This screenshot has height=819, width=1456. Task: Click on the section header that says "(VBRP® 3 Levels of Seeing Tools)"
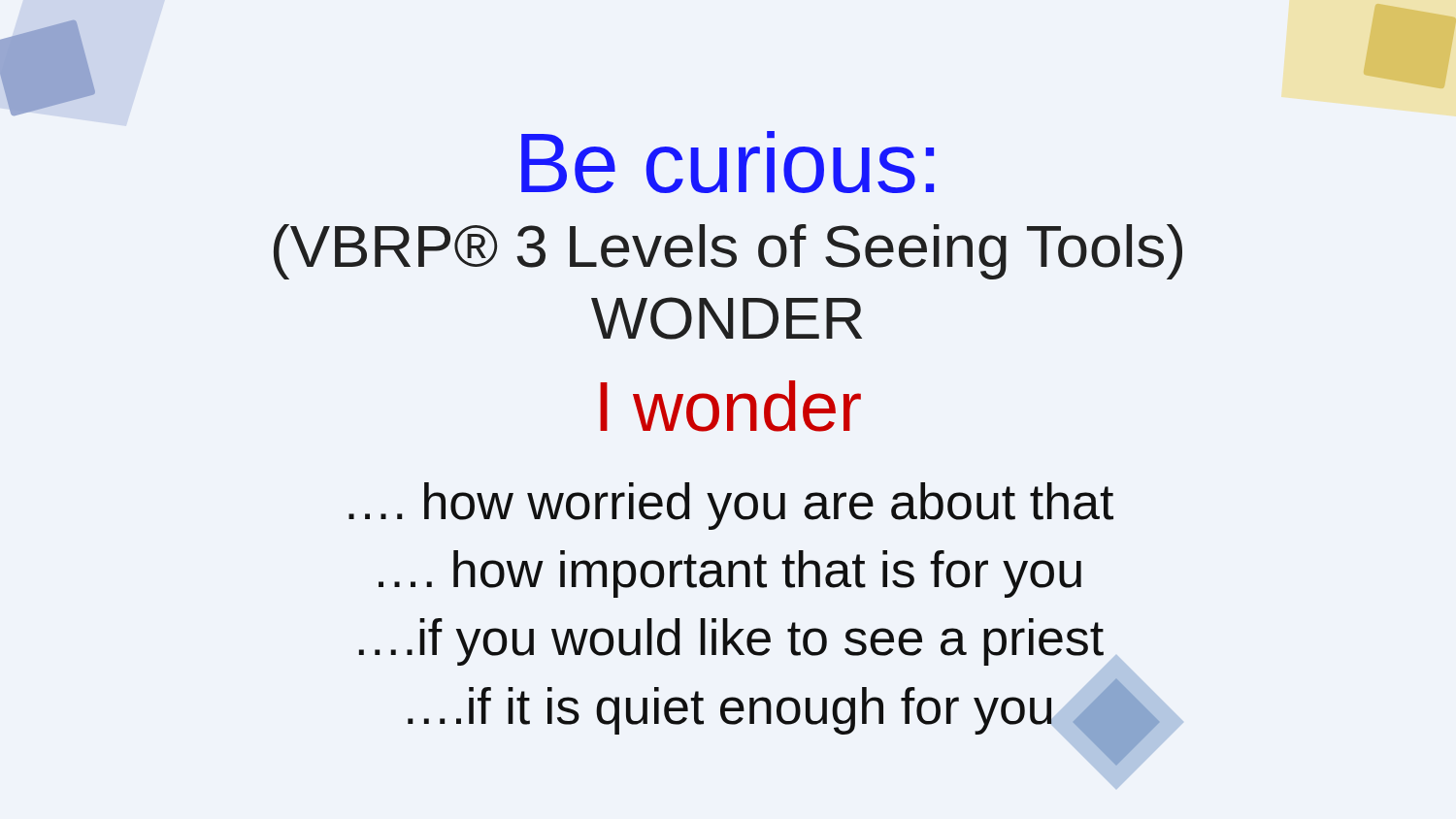tap(728, 283)
